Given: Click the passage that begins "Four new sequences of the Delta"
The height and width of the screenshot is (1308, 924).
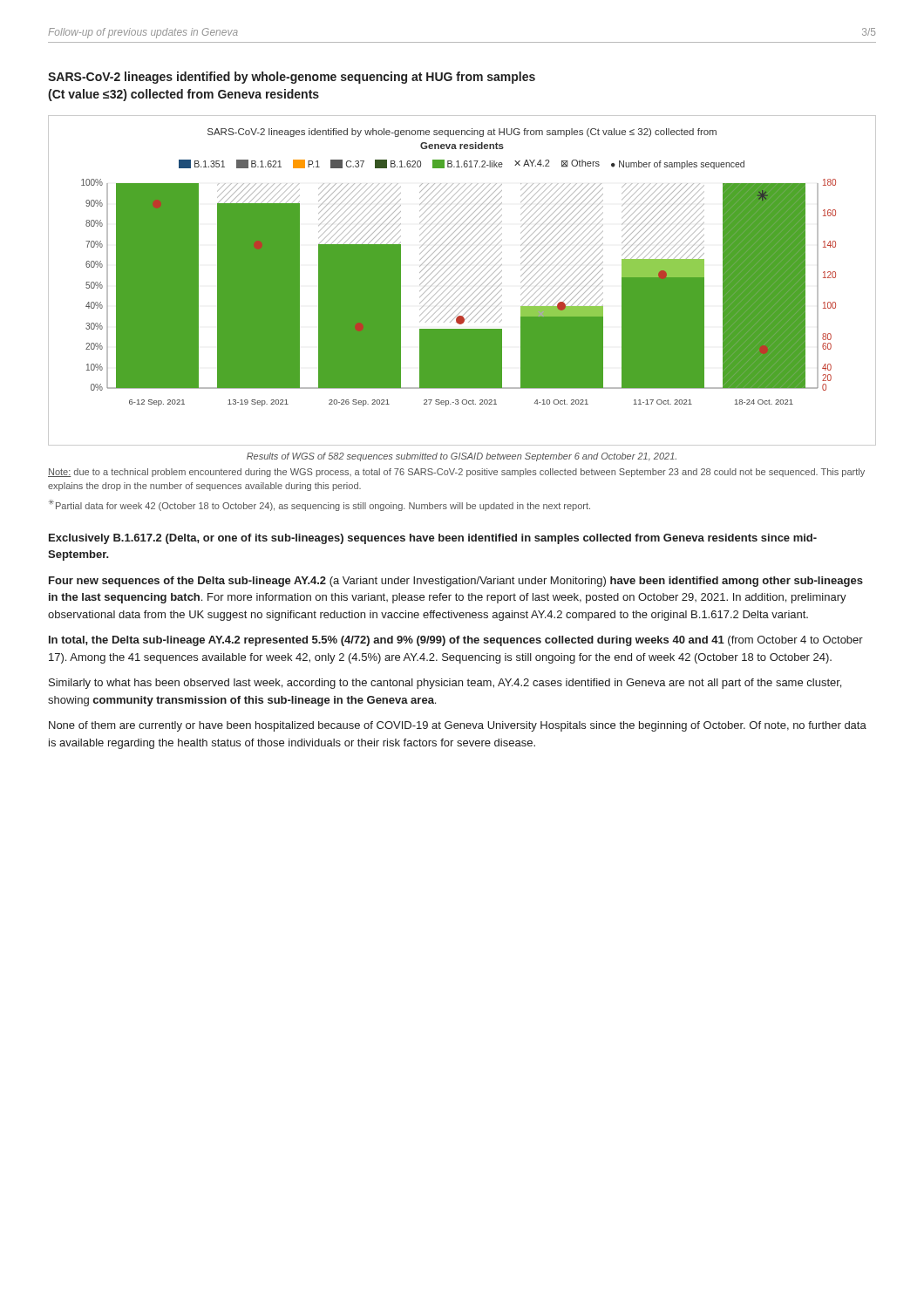Looking at the screenshot, I should point(455,597).
